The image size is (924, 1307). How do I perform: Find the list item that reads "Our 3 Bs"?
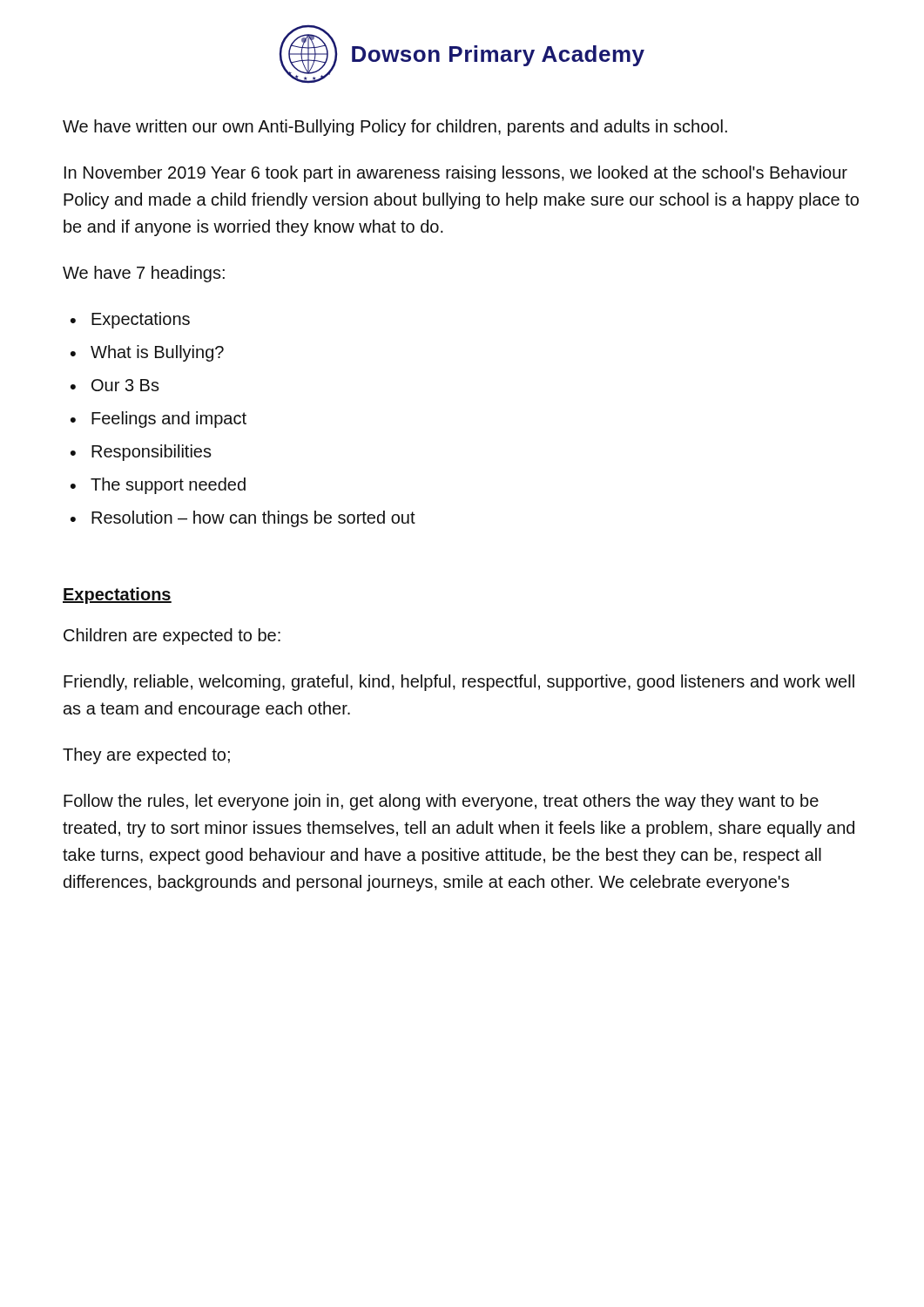pyautogui.click(x=125, y=385)
